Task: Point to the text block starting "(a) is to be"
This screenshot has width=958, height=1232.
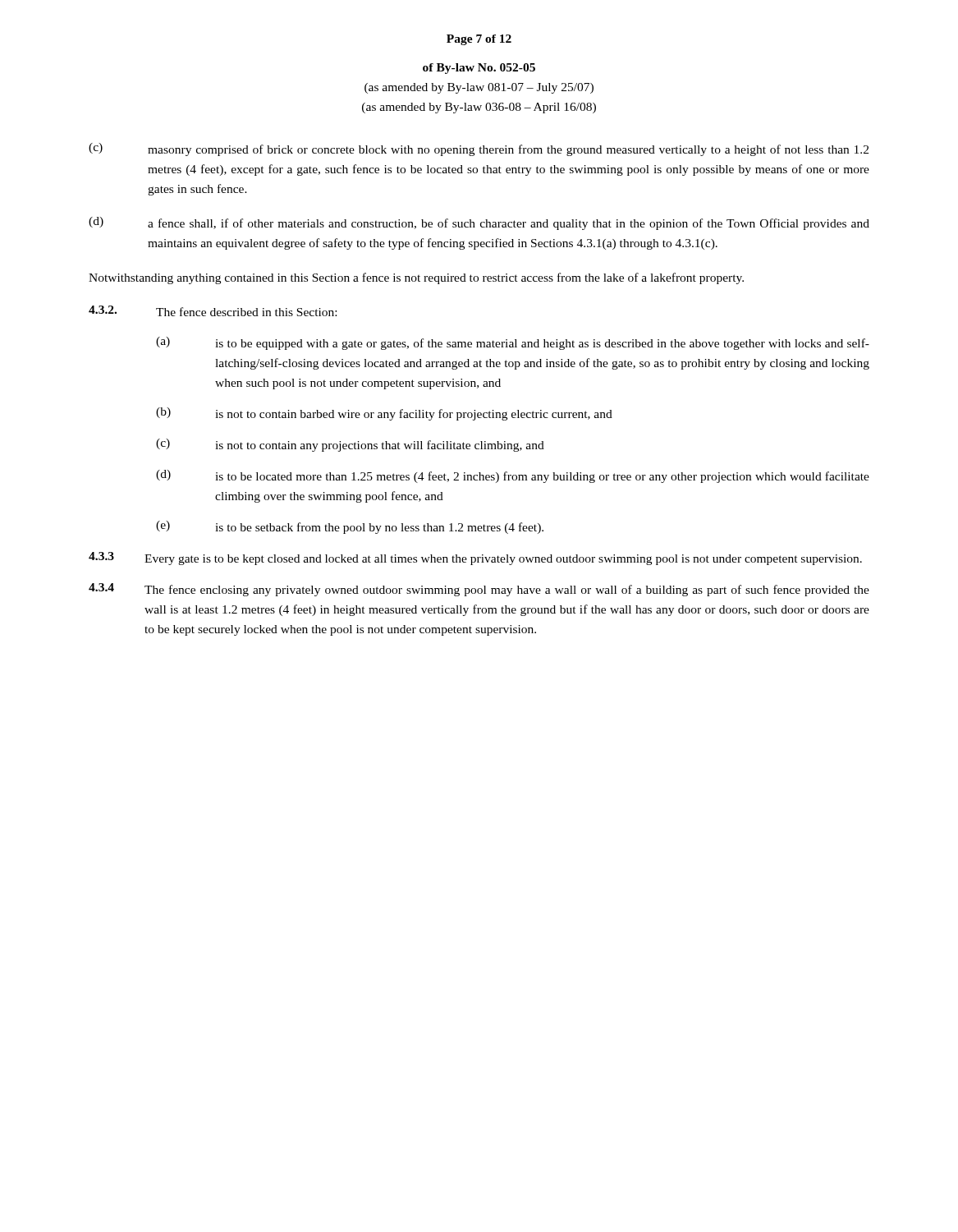Action: tap(513, 363)
